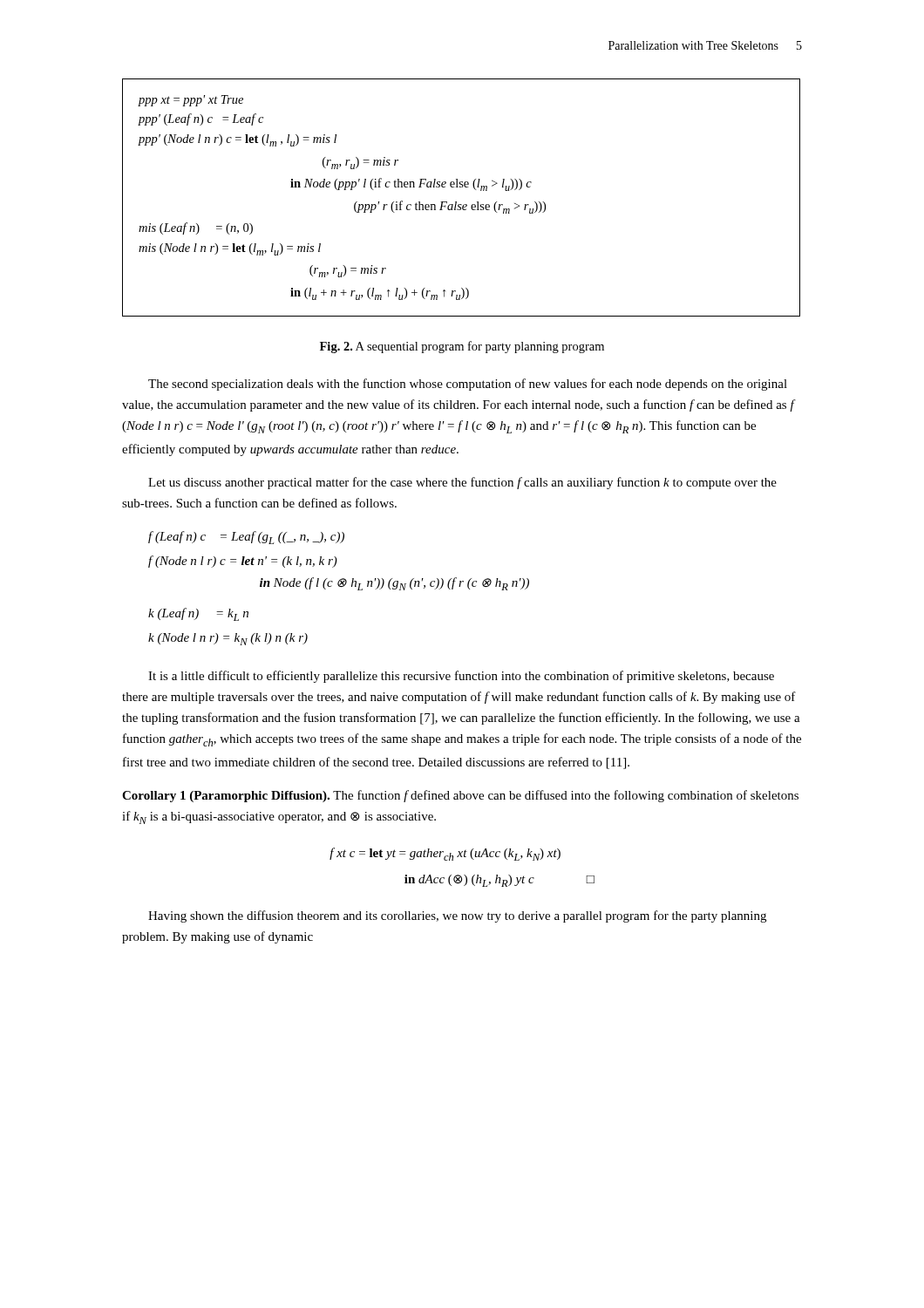Locate the formula that opens with "f (Leaf n) c = Leaf (gL"
This screenshot has height=1308, width=924.
pos(475,589)
